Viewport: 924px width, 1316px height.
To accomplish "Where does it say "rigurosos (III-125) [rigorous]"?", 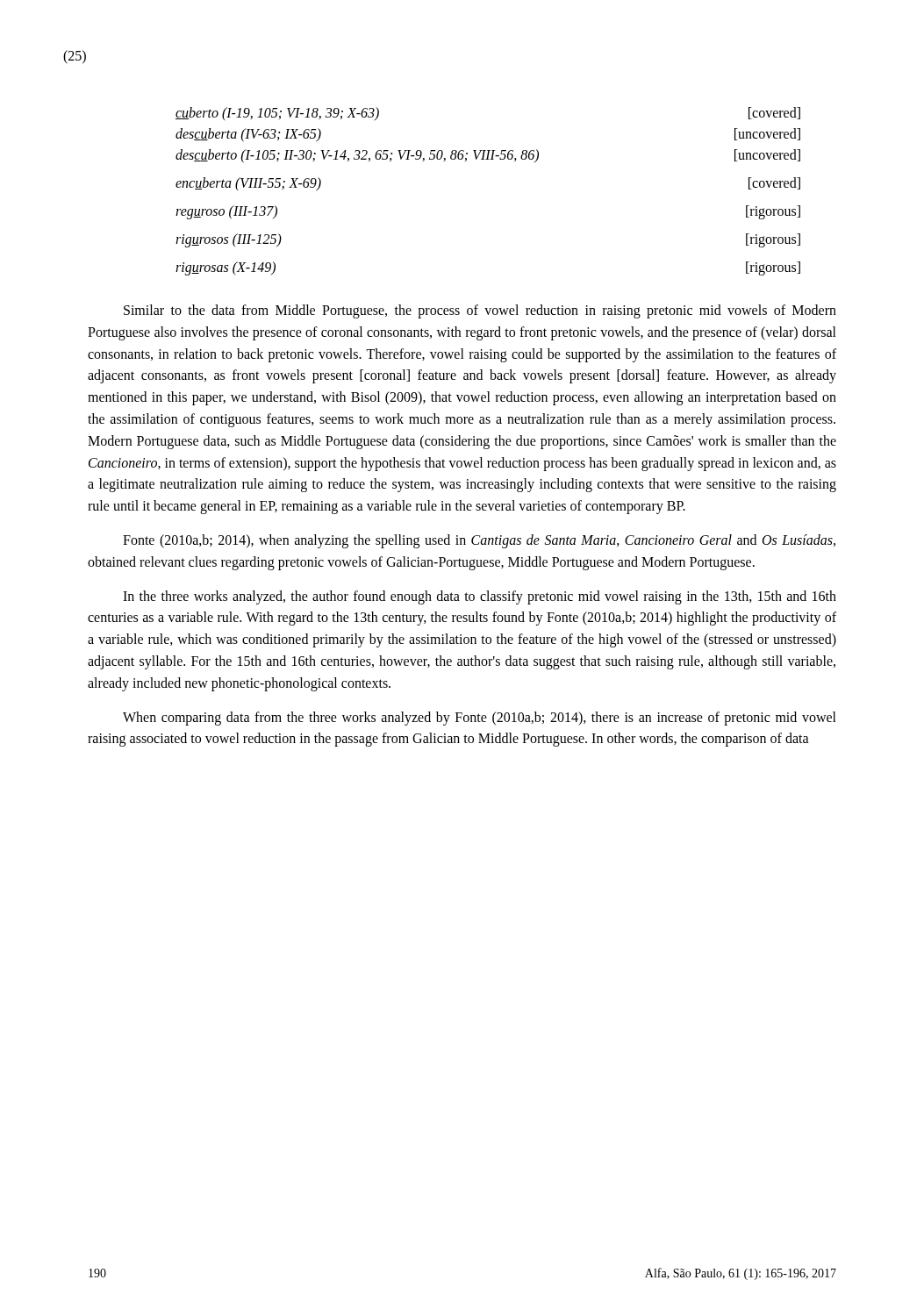I will (x=226, y=240).
